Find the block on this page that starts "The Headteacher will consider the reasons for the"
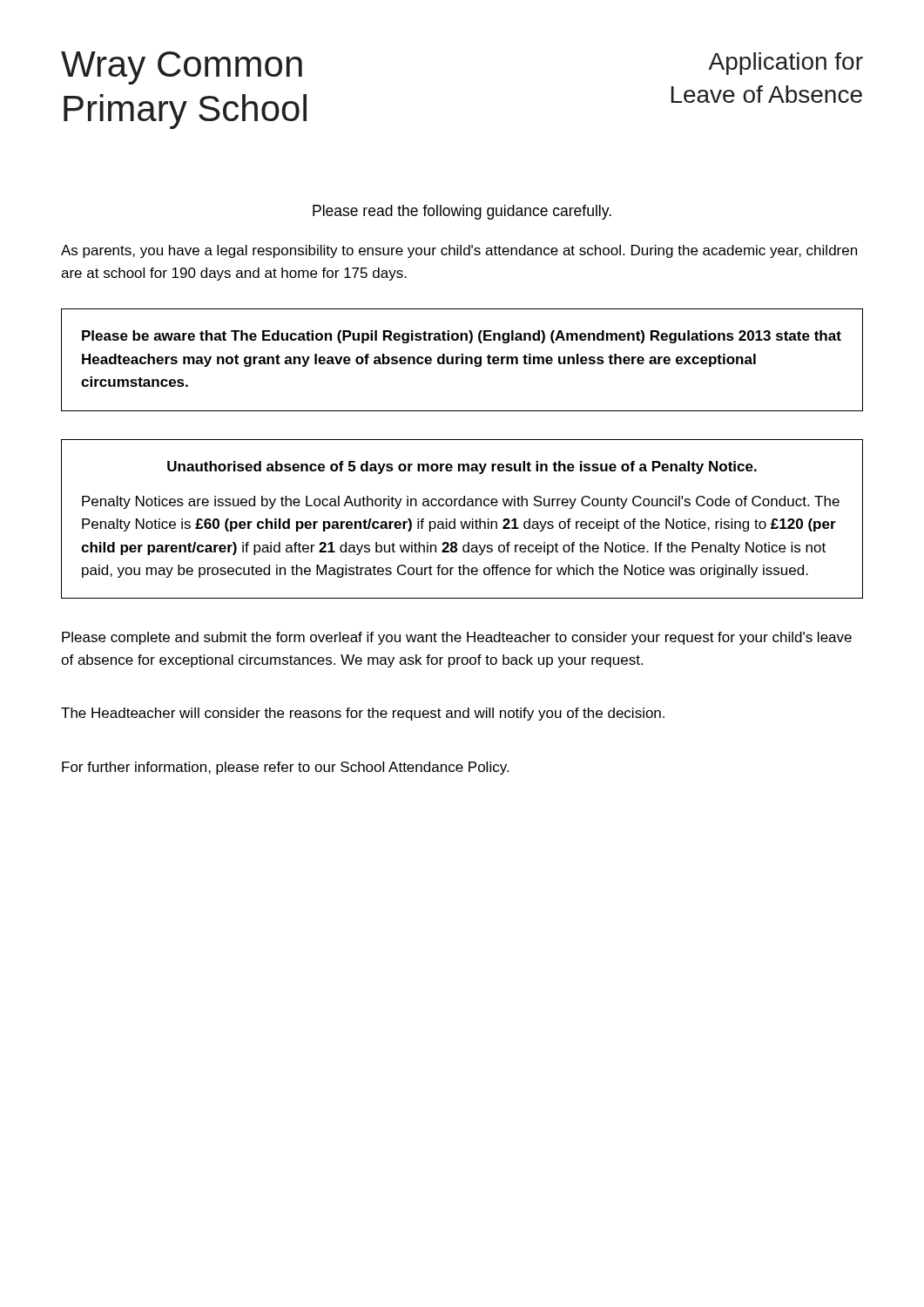Image resolution: width=924 pixels, height=1307 pixels. [363, 713]
